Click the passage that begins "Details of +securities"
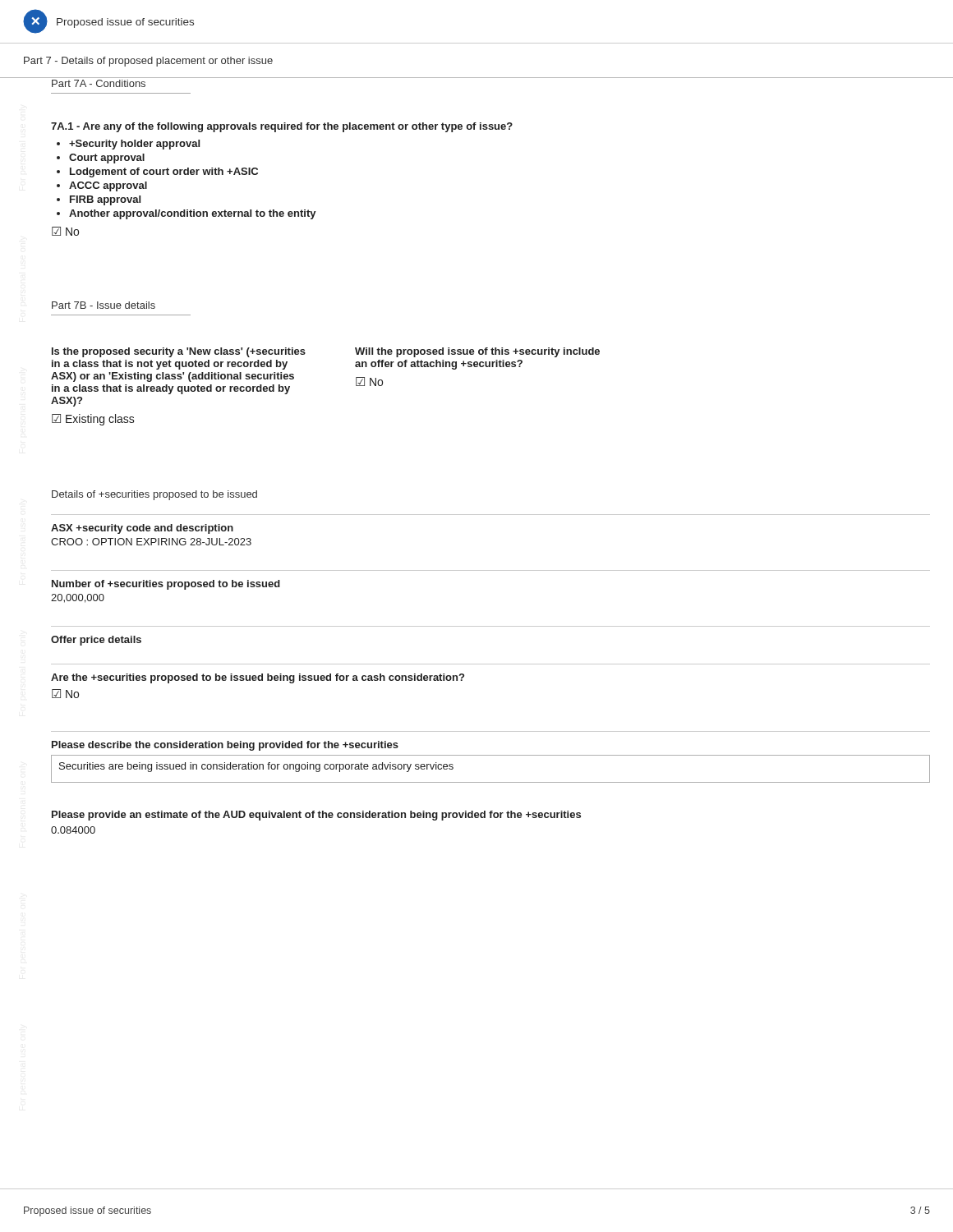This screenshot has width=953, height=1232. coord(154,494)
